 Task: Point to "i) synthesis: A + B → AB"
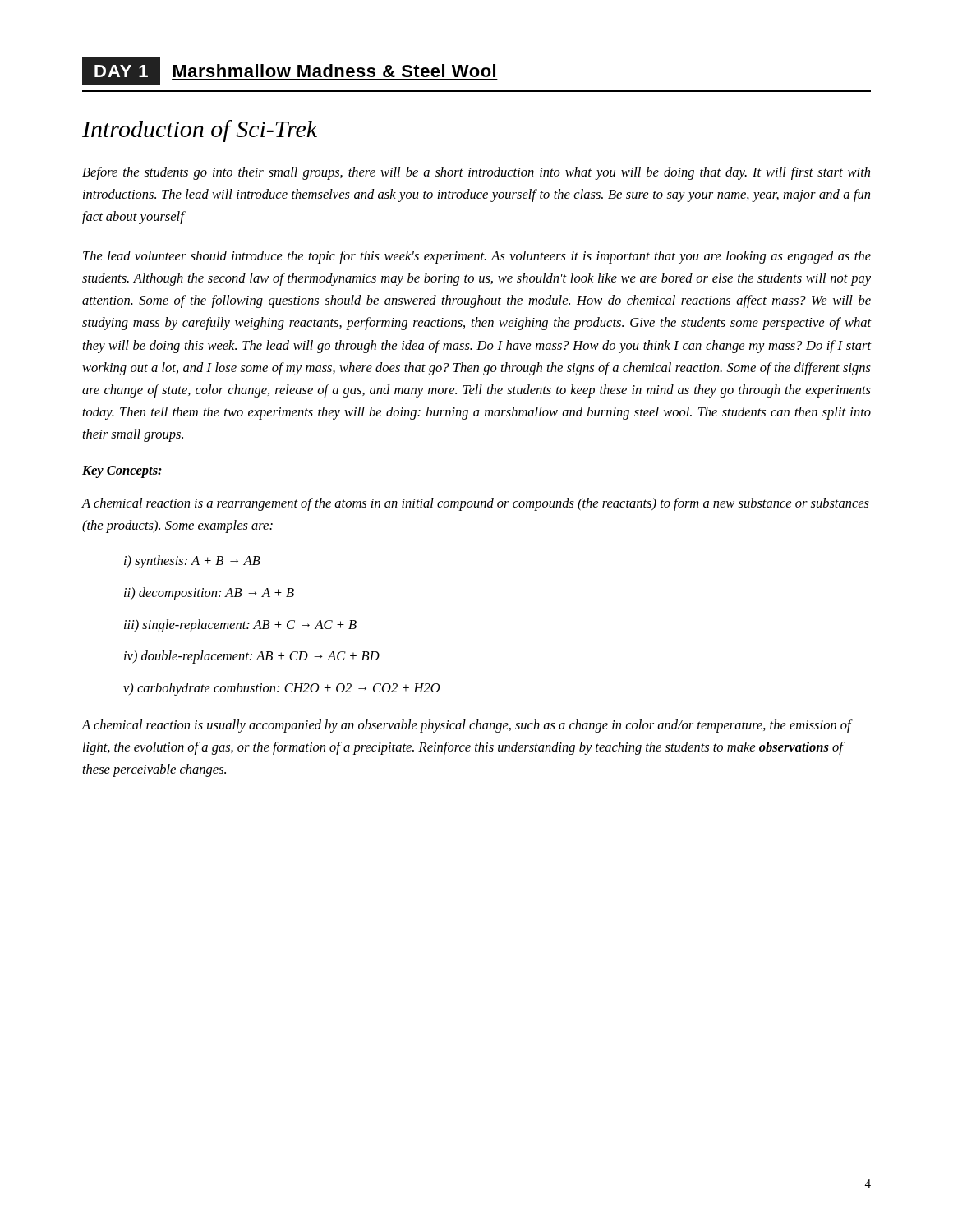point(192,561)
